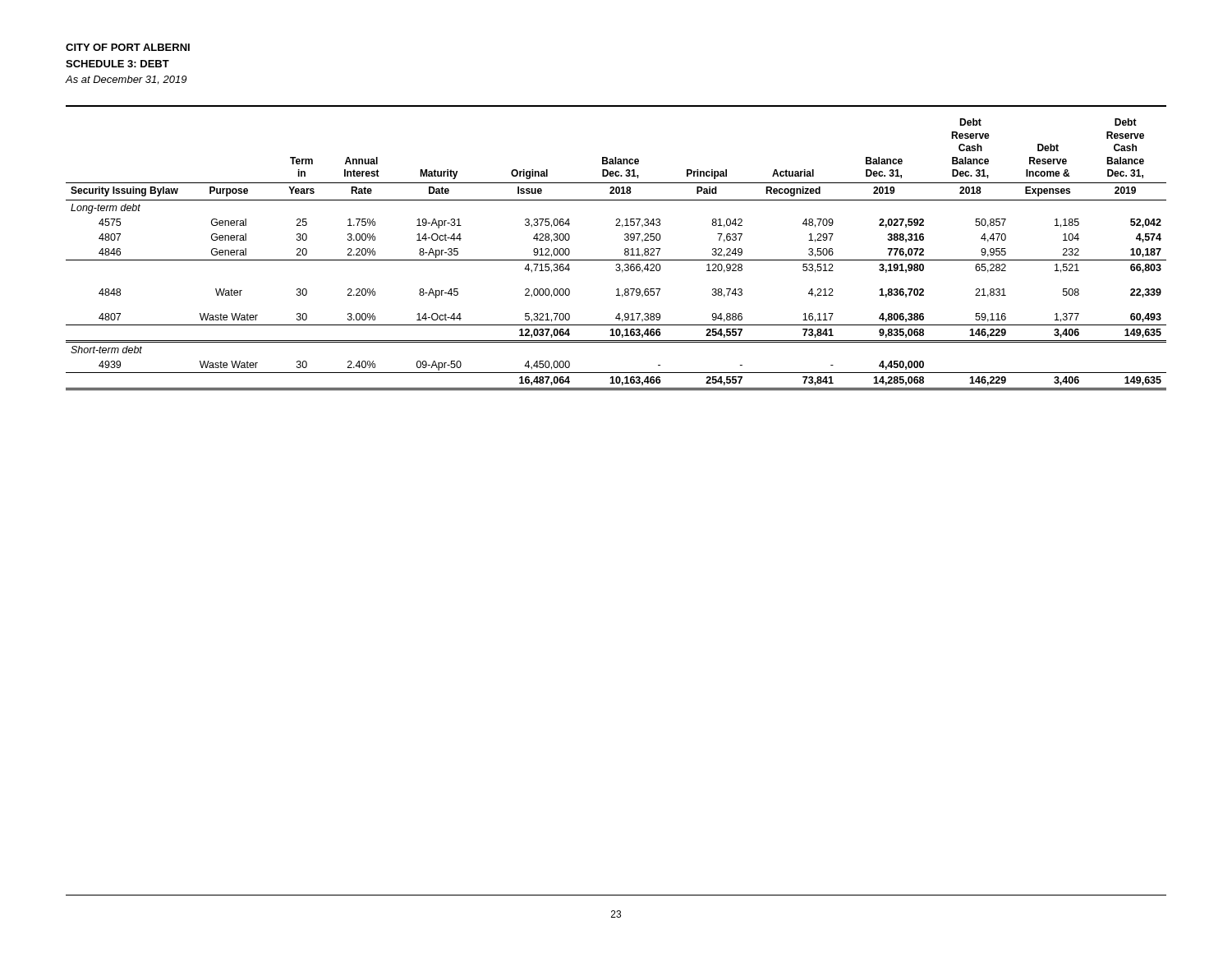Screen dimensions: 953x1232
Task: Select the table that reads "Debt Reserve Cash Balance"
Action: coord(616,252)
